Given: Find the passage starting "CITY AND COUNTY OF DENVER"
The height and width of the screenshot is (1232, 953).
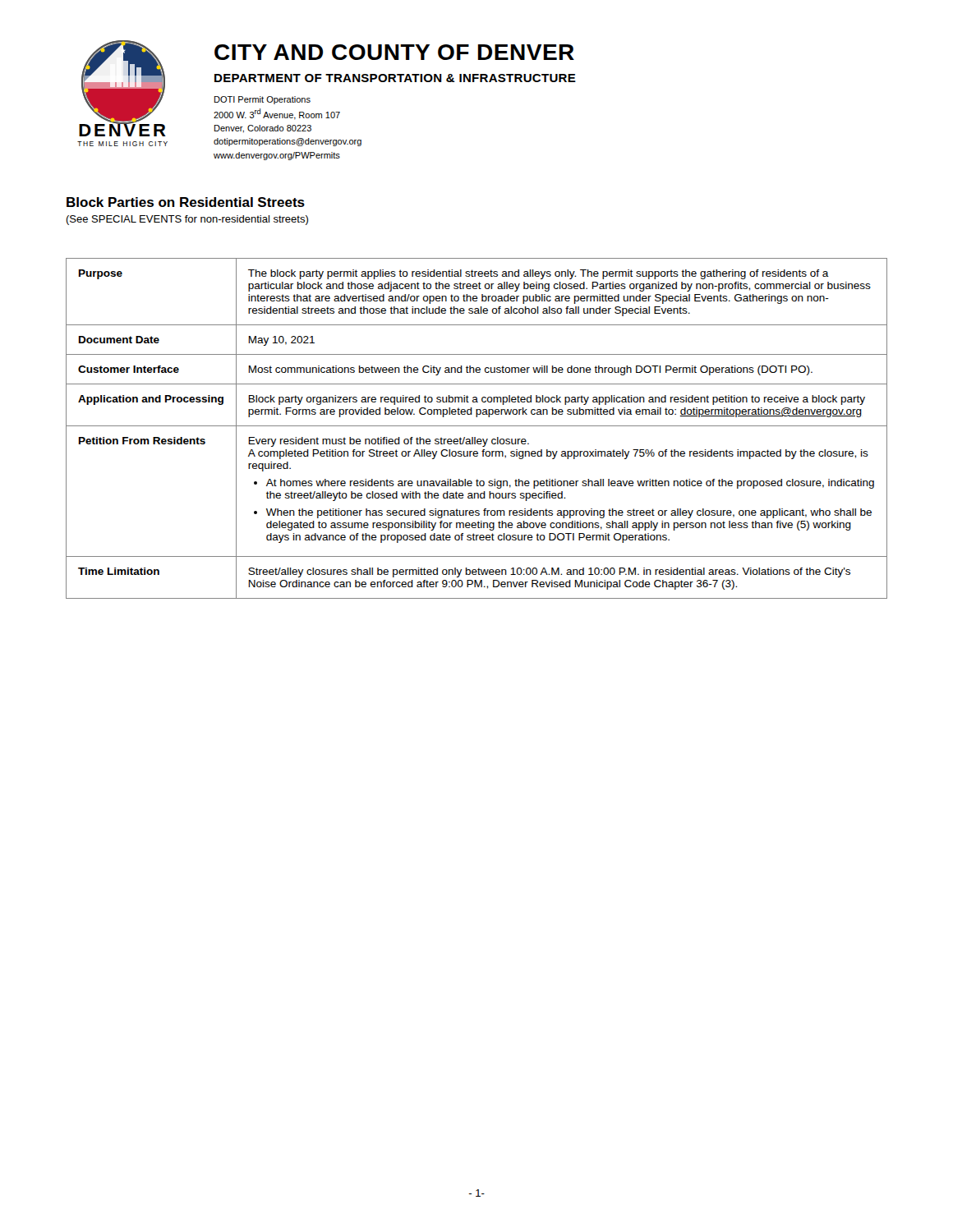Looking at the screenshot, I should tap(394, 52).
